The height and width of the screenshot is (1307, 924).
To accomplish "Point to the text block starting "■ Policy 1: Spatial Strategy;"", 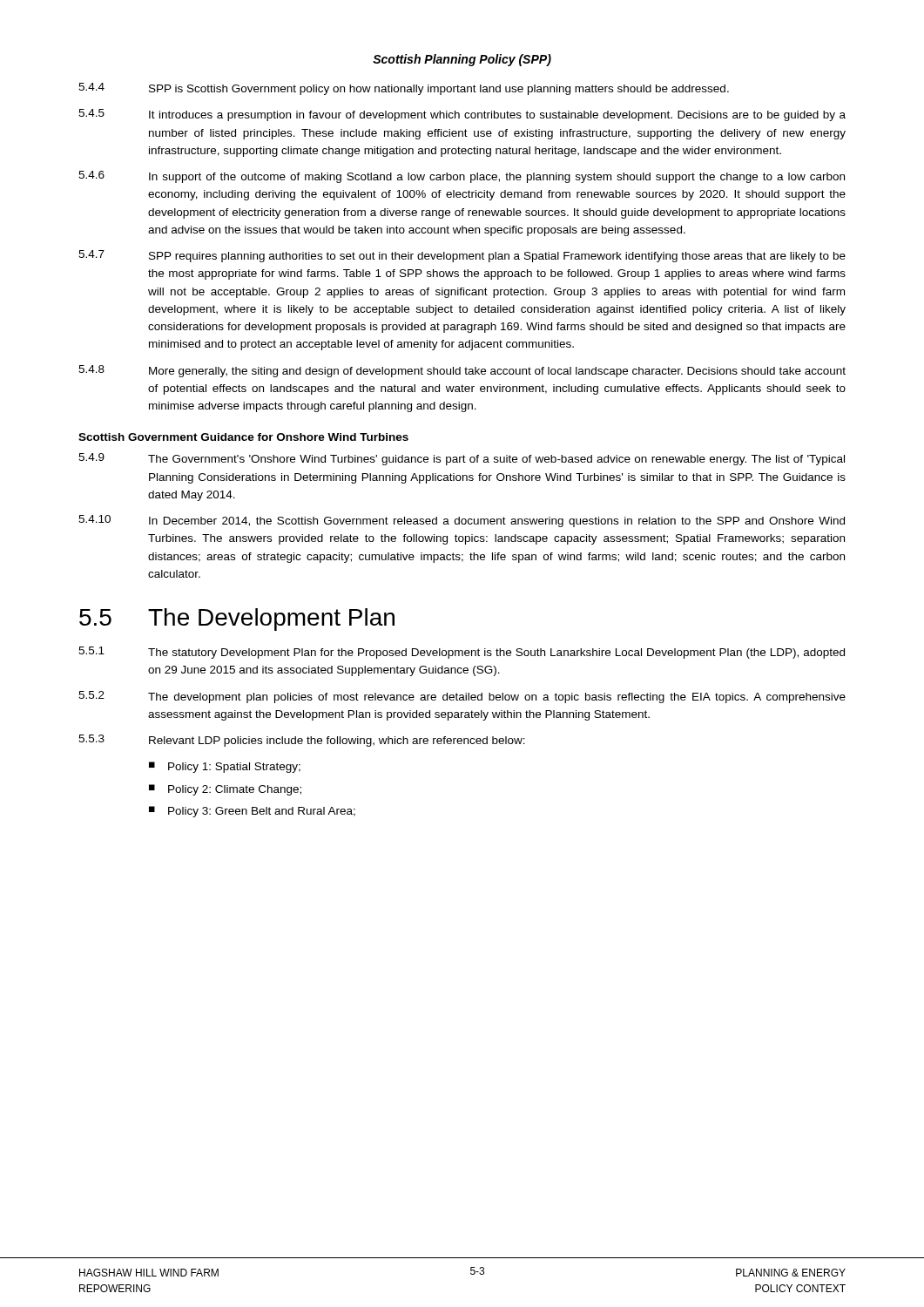I will pos(225,767).
